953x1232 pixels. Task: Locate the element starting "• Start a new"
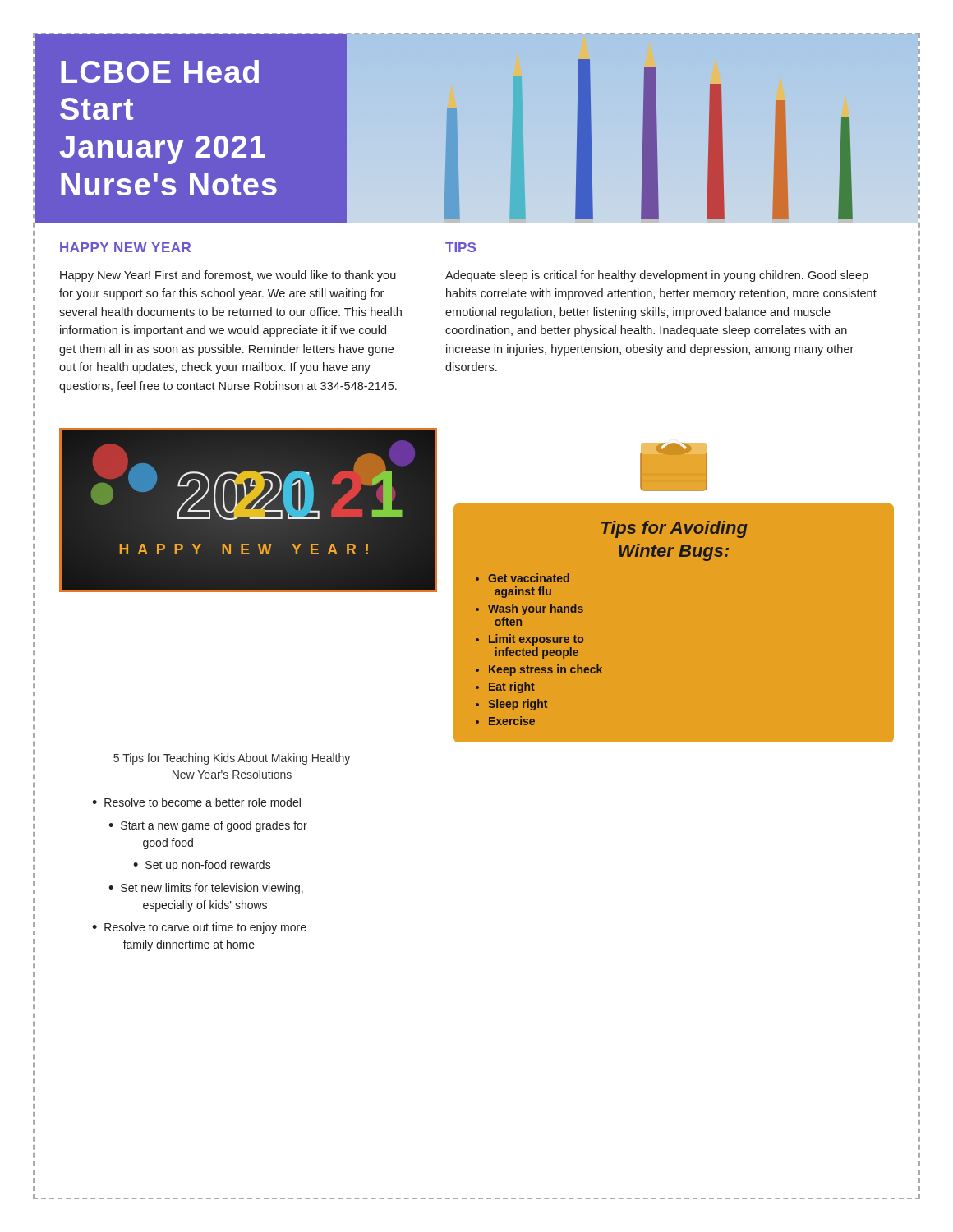pyautogui.click(x=208, y=835)
